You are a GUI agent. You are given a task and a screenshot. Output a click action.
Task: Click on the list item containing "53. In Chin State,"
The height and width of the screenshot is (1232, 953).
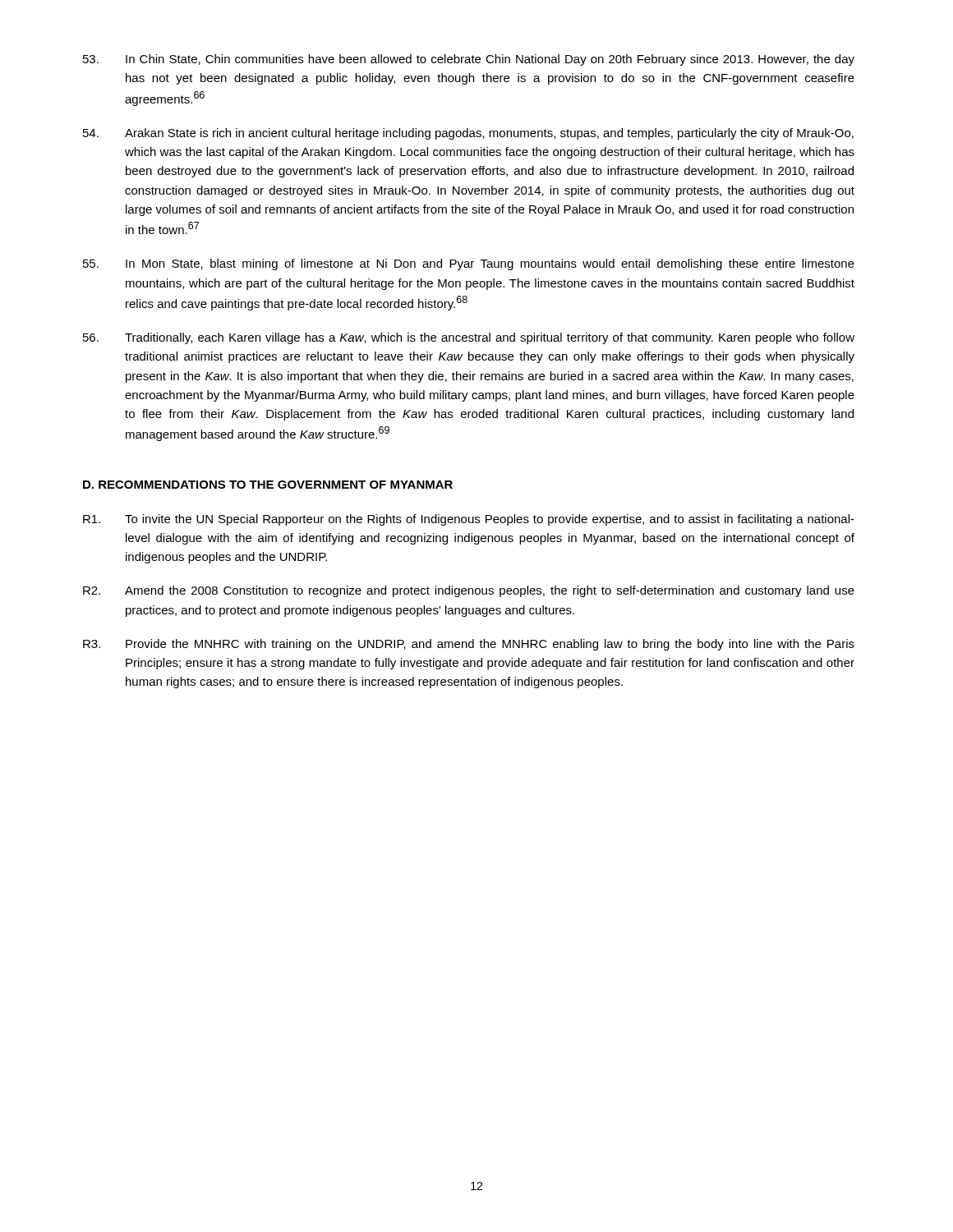[x=468, y=79]
